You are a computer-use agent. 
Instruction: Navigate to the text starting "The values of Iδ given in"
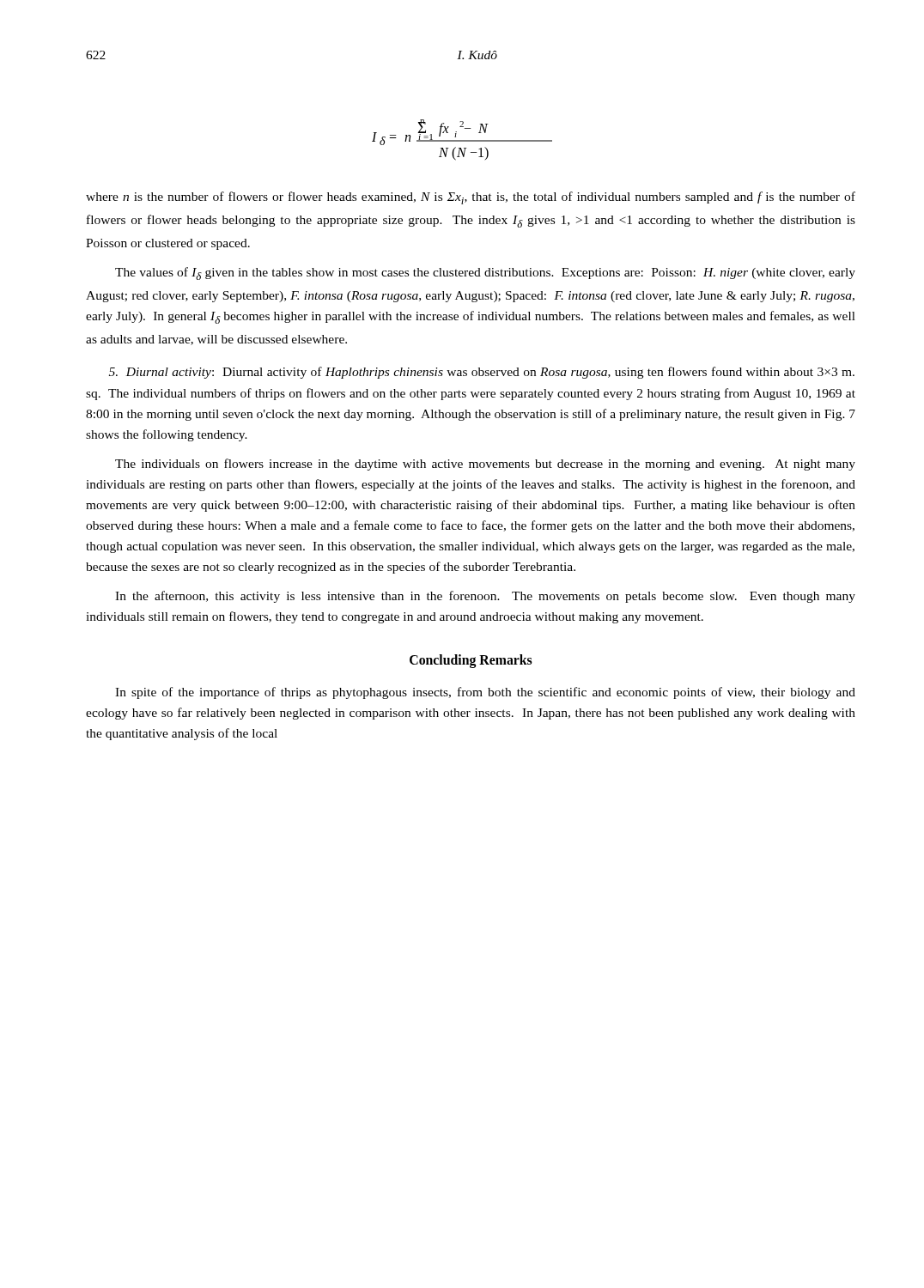point(471,306)
